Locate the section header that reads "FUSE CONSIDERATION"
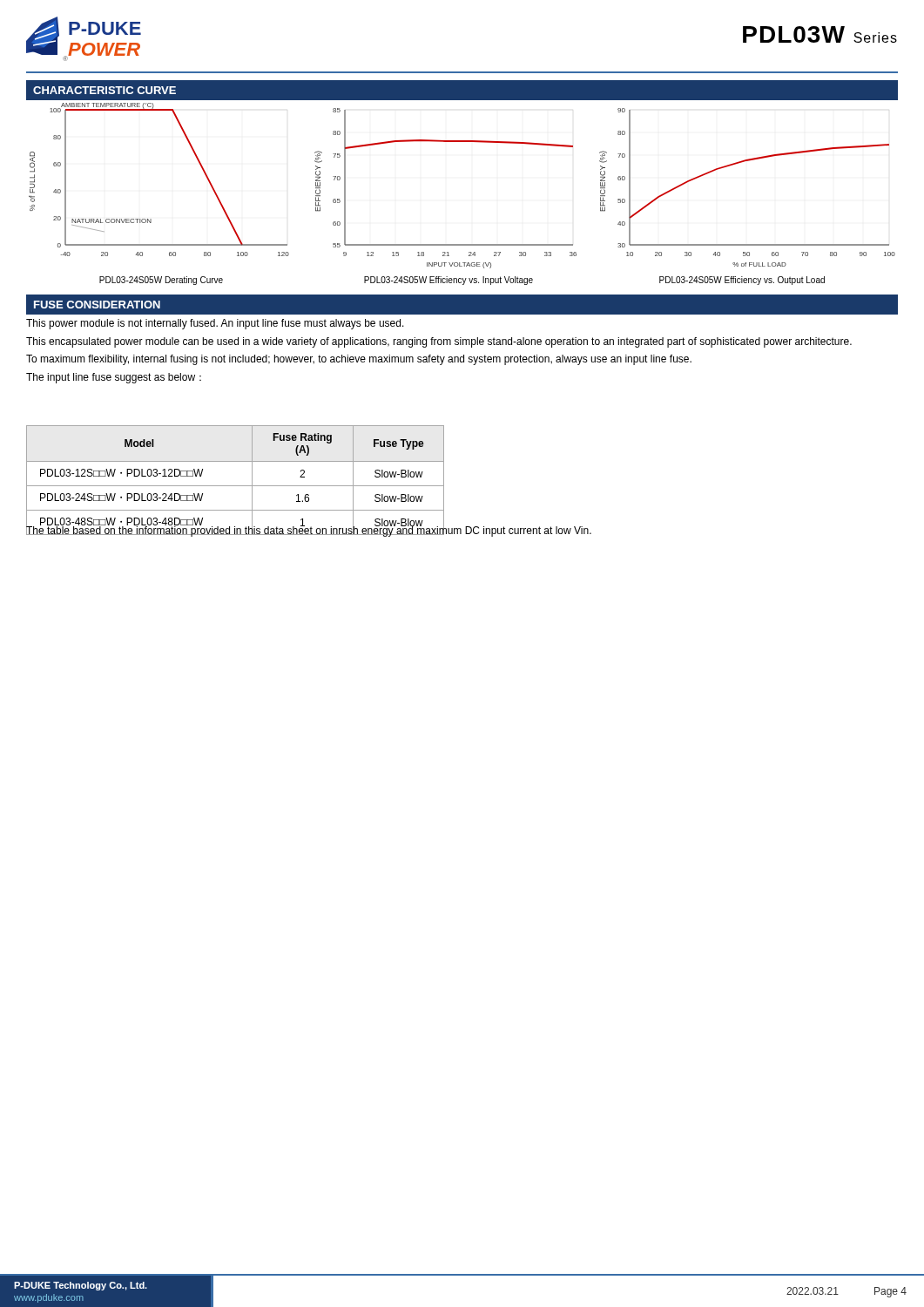This screenshot has height=1307, width=924. pos(97,305)
